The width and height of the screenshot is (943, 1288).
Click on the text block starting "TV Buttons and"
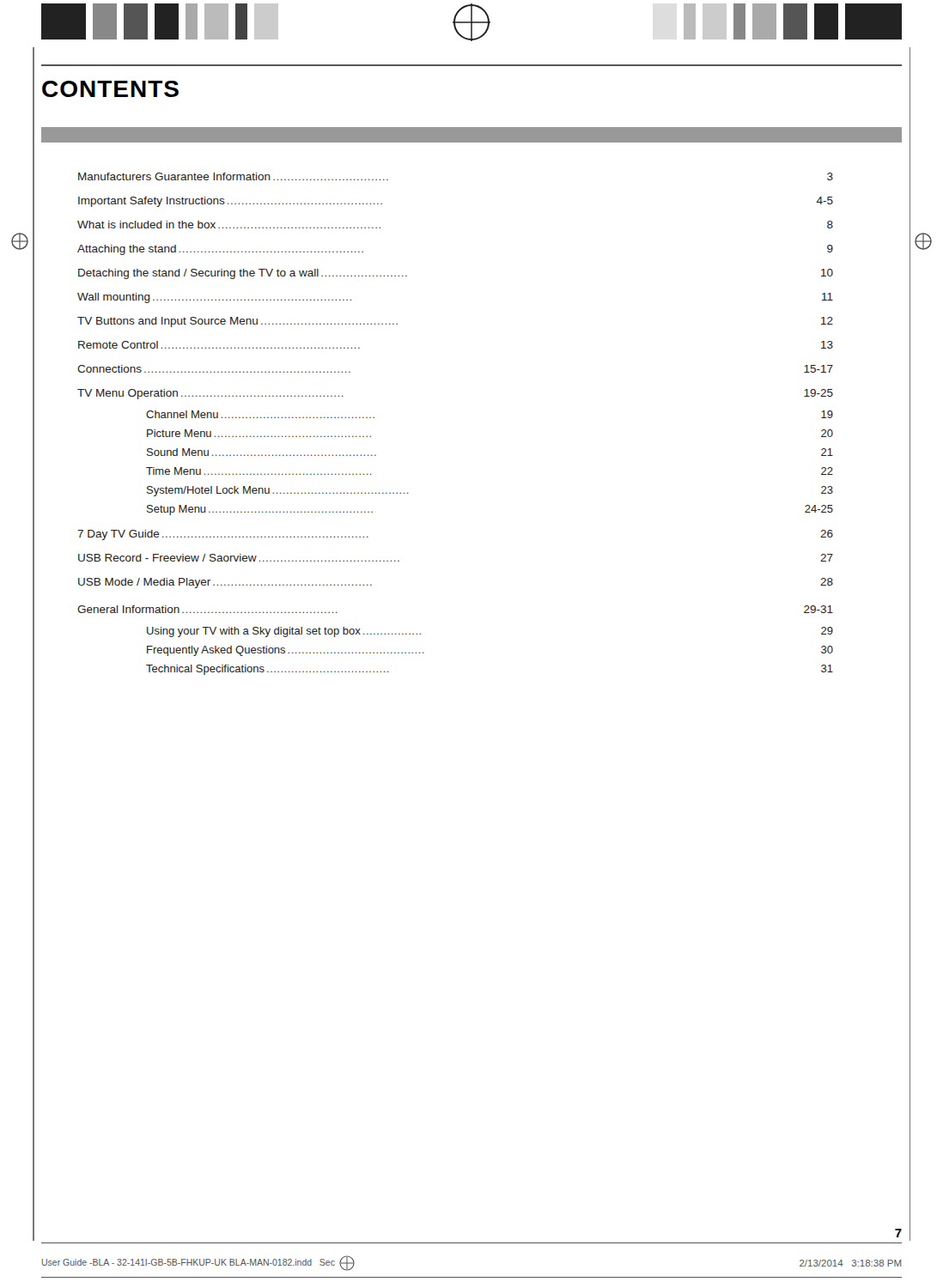[x=165, y=322]
